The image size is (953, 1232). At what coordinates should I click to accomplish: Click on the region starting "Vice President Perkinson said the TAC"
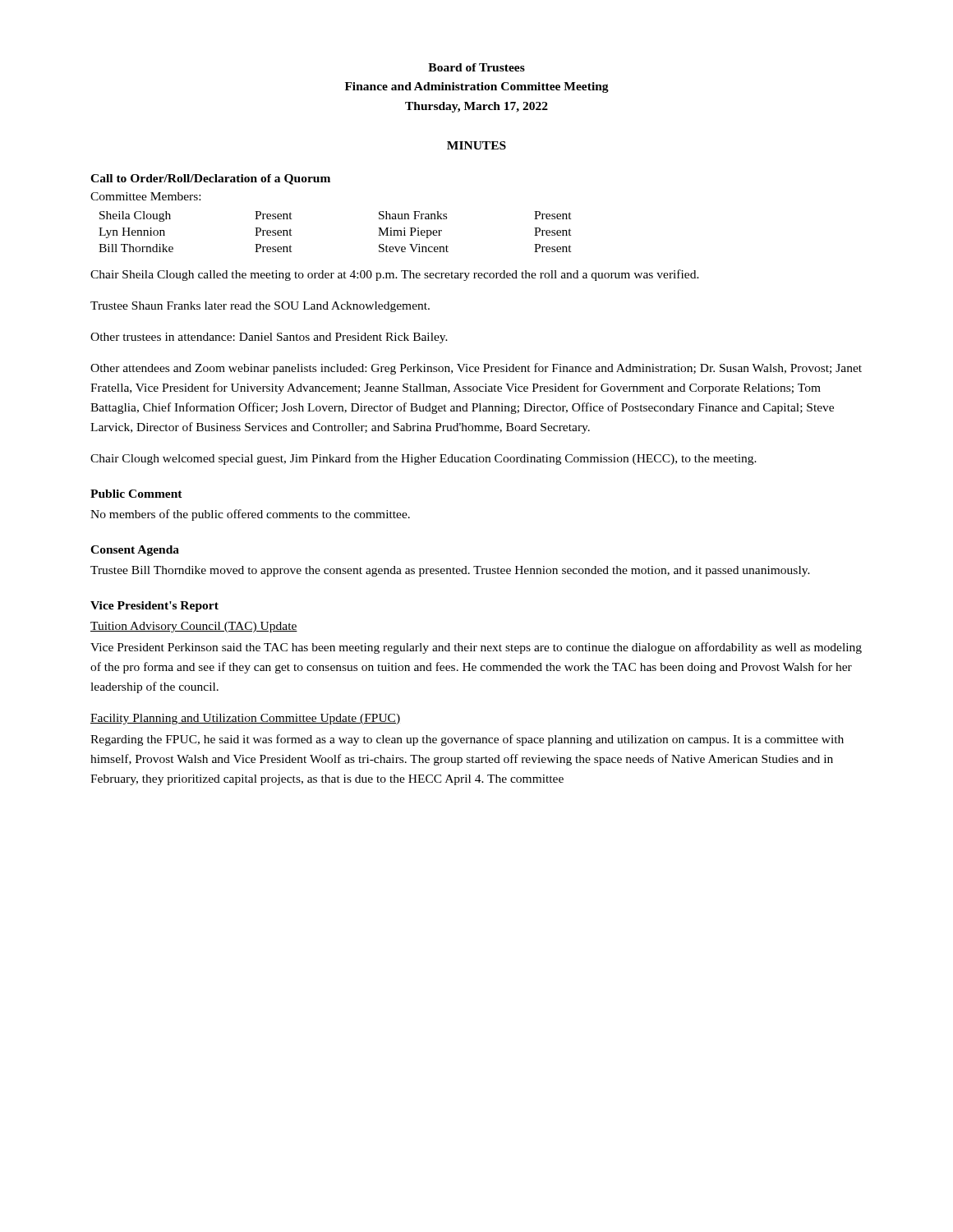(x=476, y=666)
